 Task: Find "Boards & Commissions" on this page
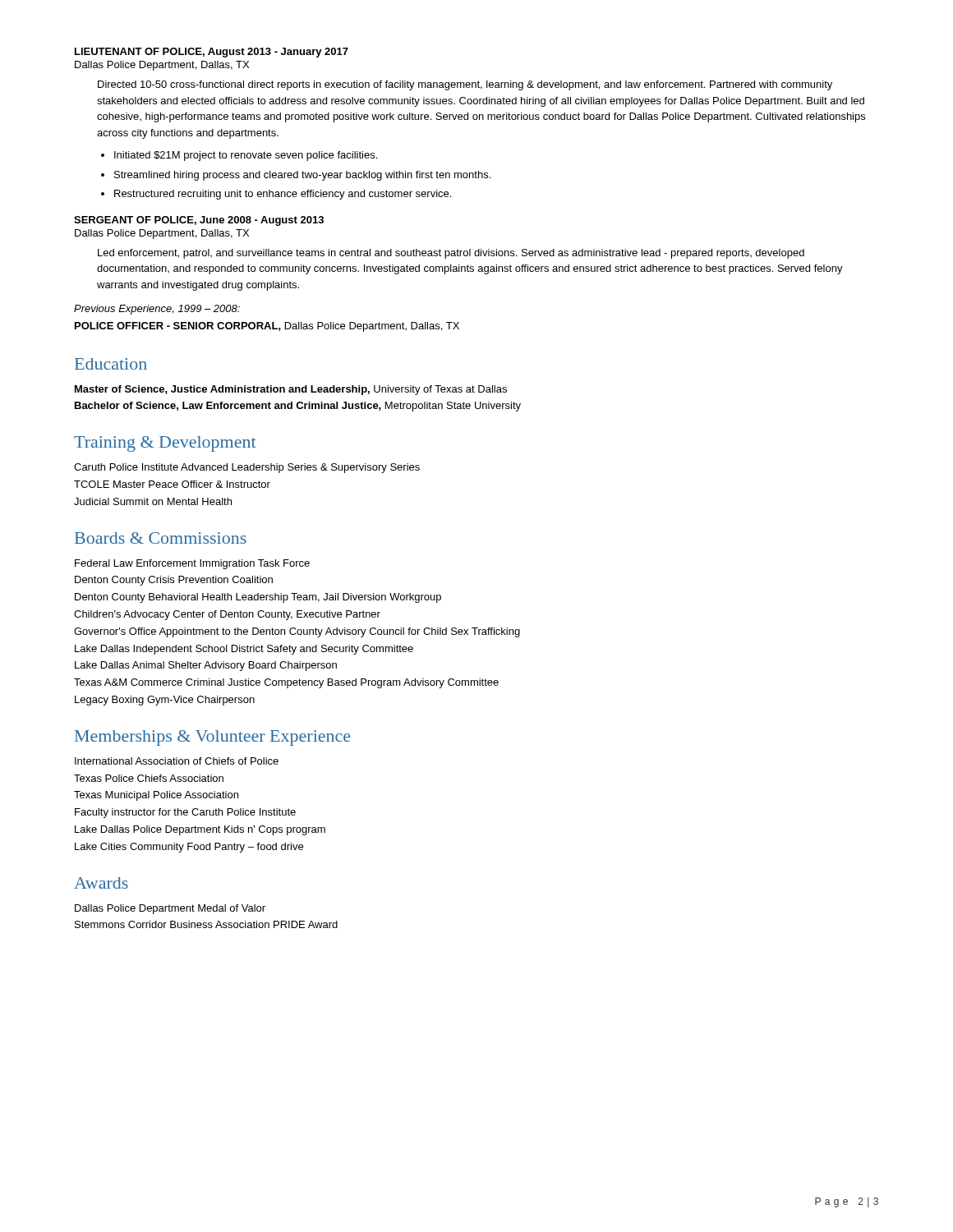(x=160, y=537)
